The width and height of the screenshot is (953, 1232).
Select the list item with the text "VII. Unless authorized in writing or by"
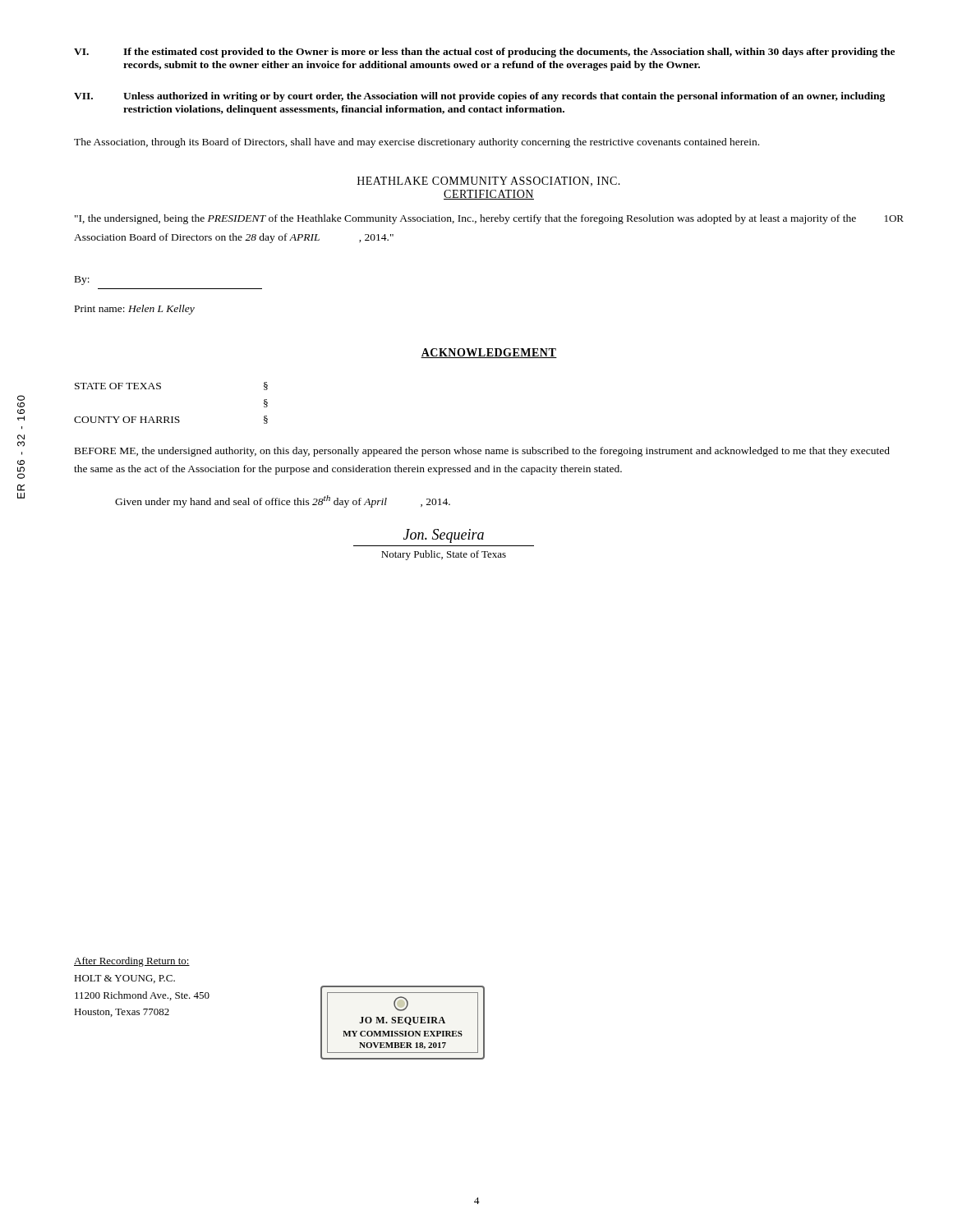(489, 103)
